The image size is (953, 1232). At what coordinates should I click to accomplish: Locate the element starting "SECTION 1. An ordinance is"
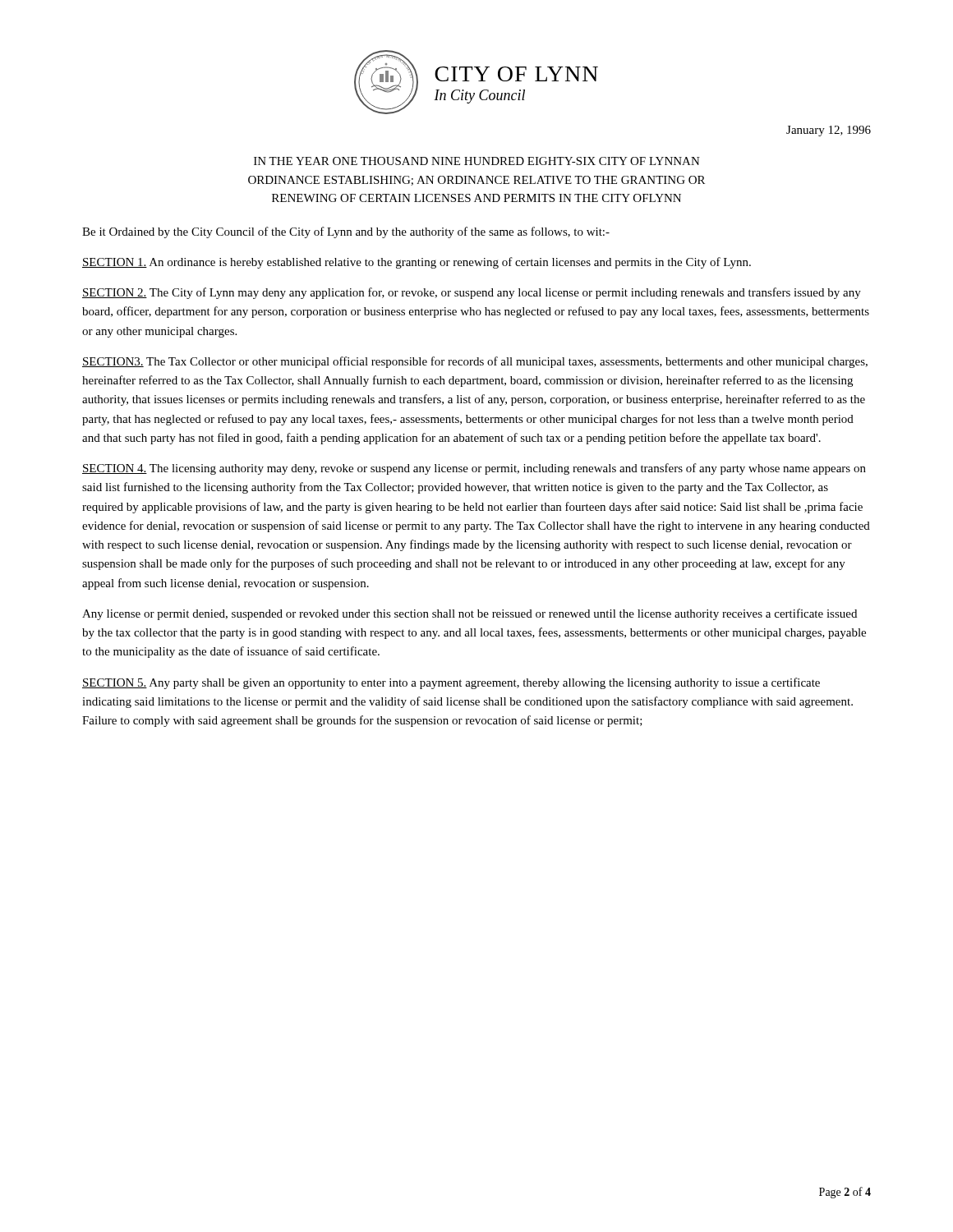[x=417, y=262]
